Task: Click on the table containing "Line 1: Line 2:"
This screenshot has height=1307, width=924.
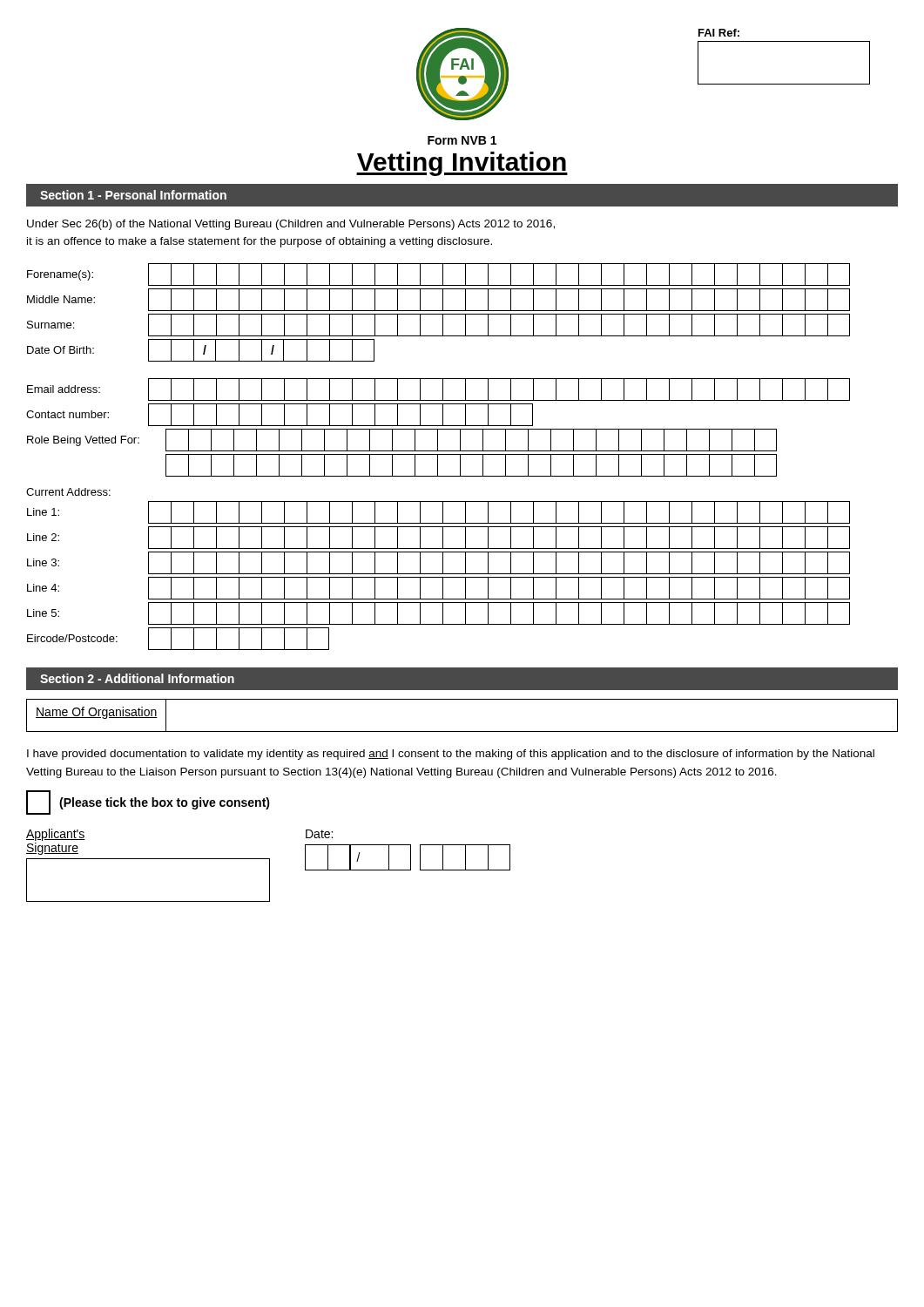Action: [x=462, y=575]
